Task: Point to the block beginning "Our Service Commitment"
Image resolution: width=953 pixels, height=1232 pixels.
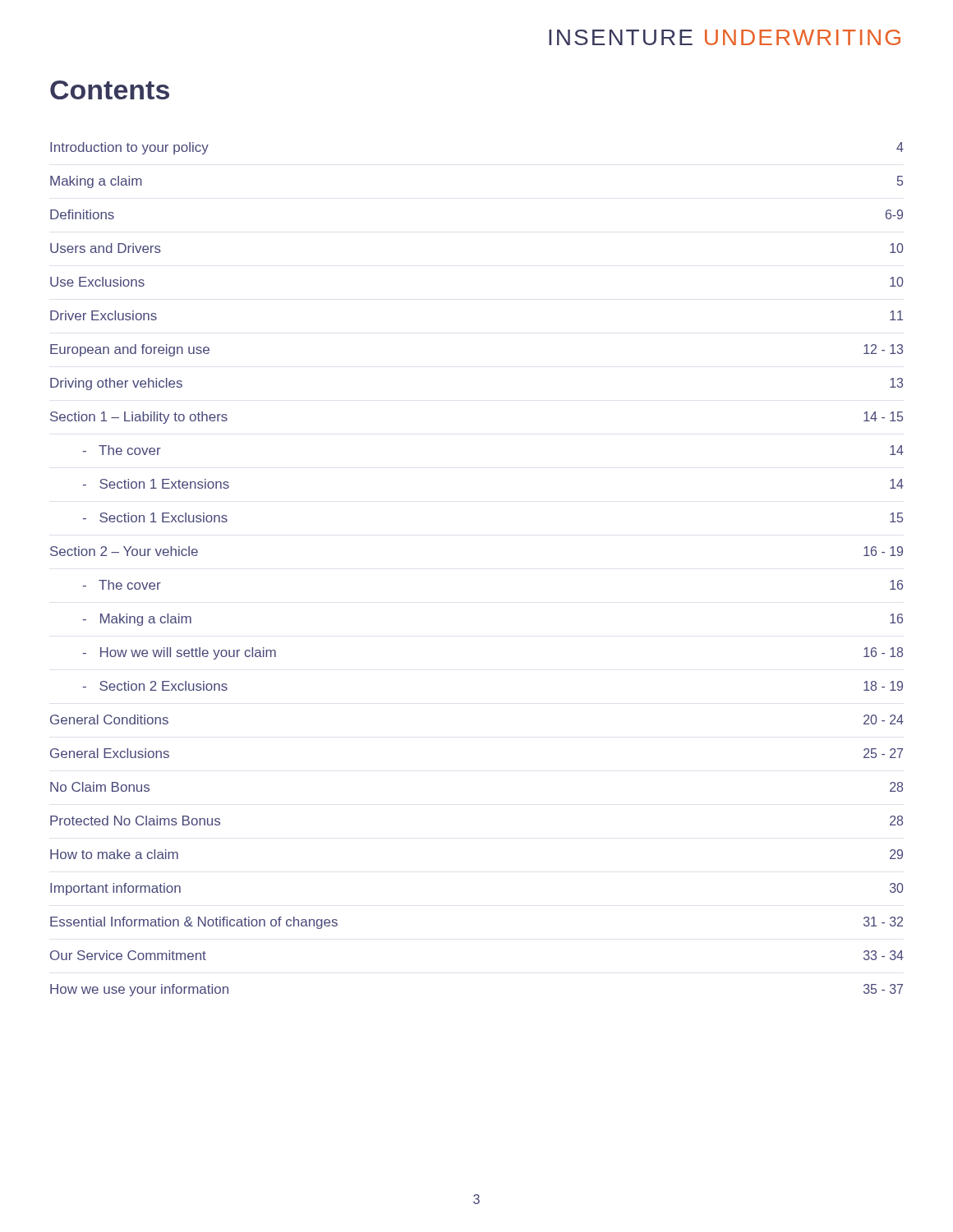Action: click(x=129, y=953)
